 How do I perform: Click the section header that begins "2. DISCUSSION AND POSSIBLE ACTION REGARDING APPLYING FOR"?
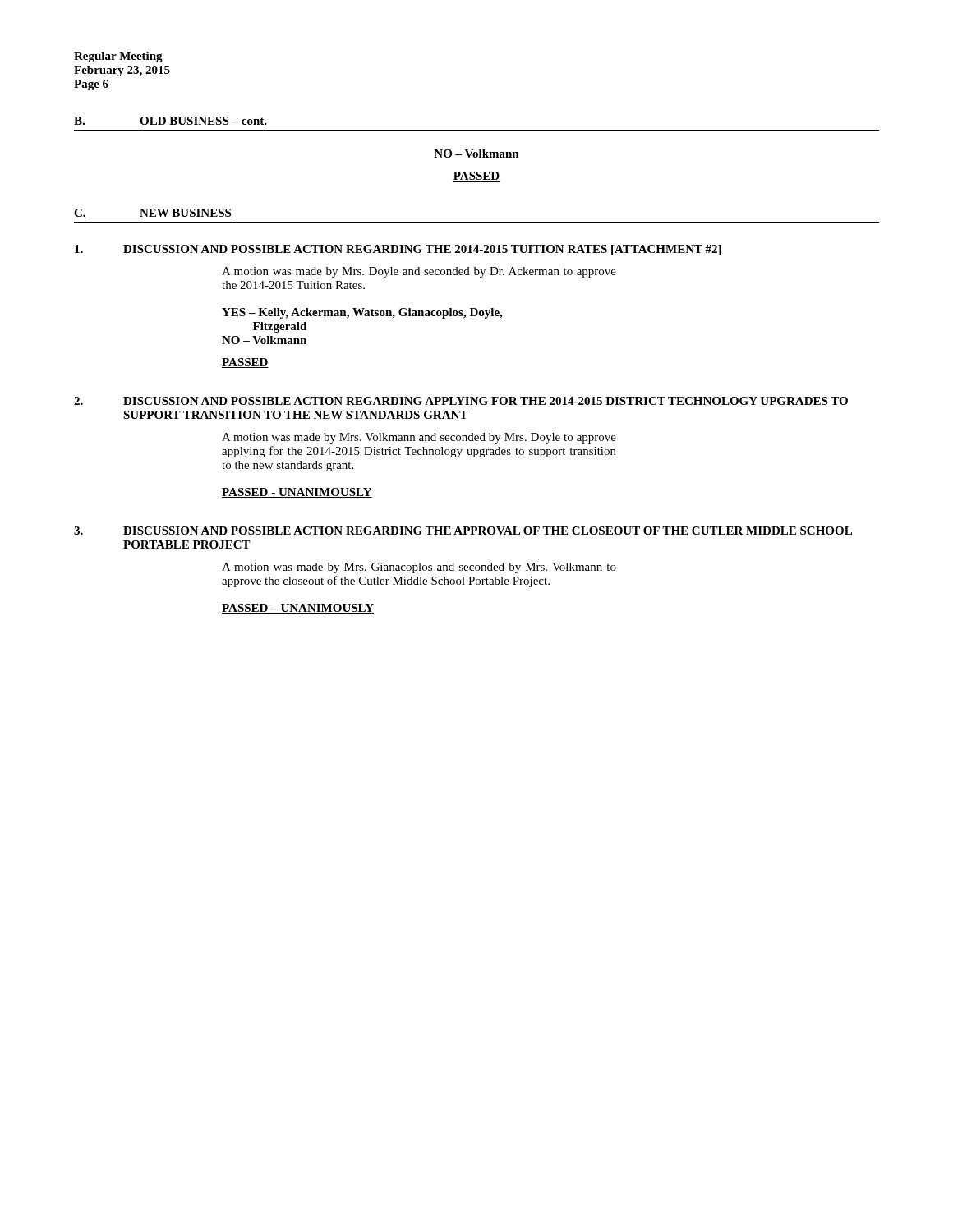tap(476, 408)
